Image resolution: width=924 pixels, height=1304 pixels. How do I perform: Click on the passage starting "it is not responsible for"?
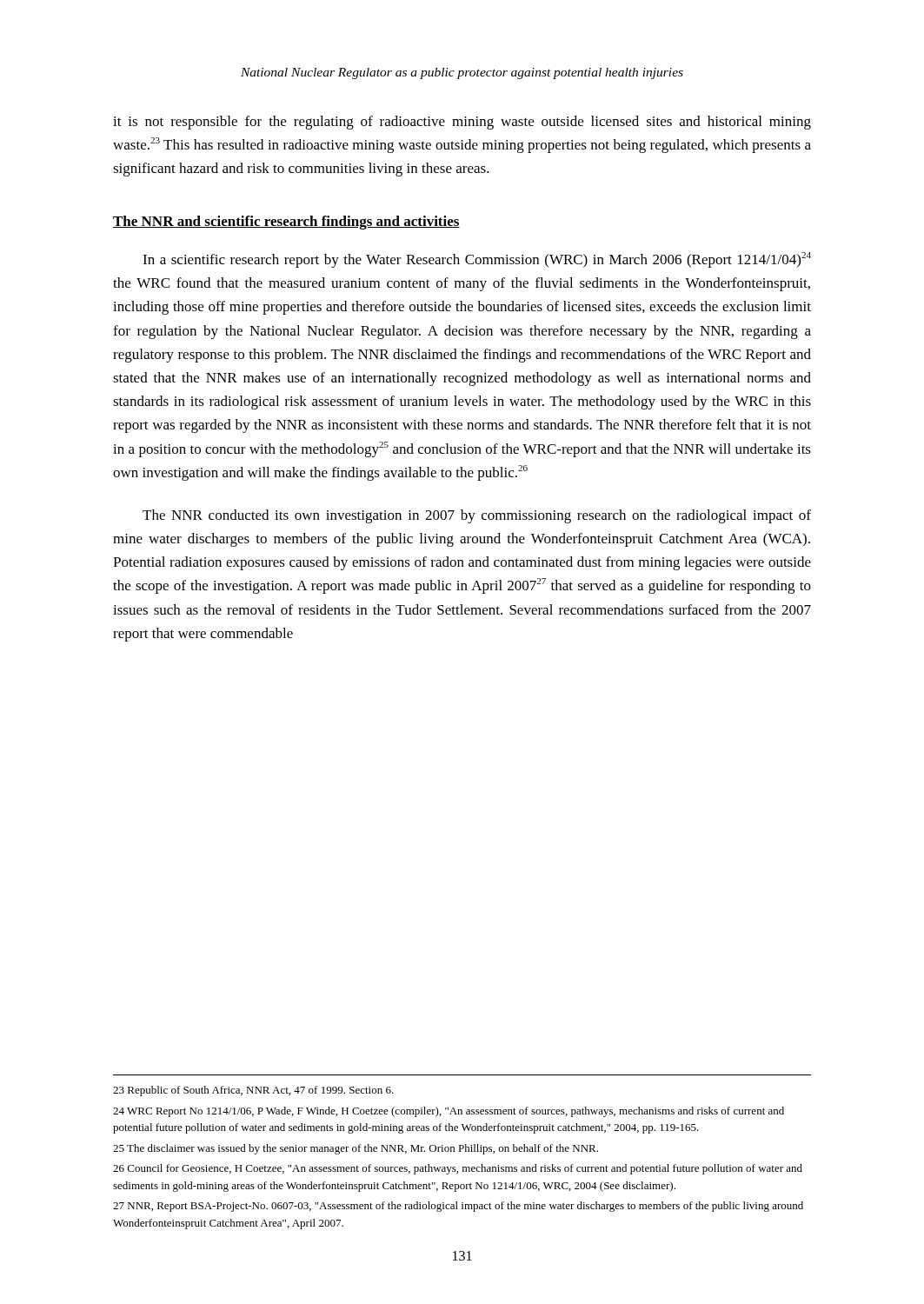tap(462, 145)
